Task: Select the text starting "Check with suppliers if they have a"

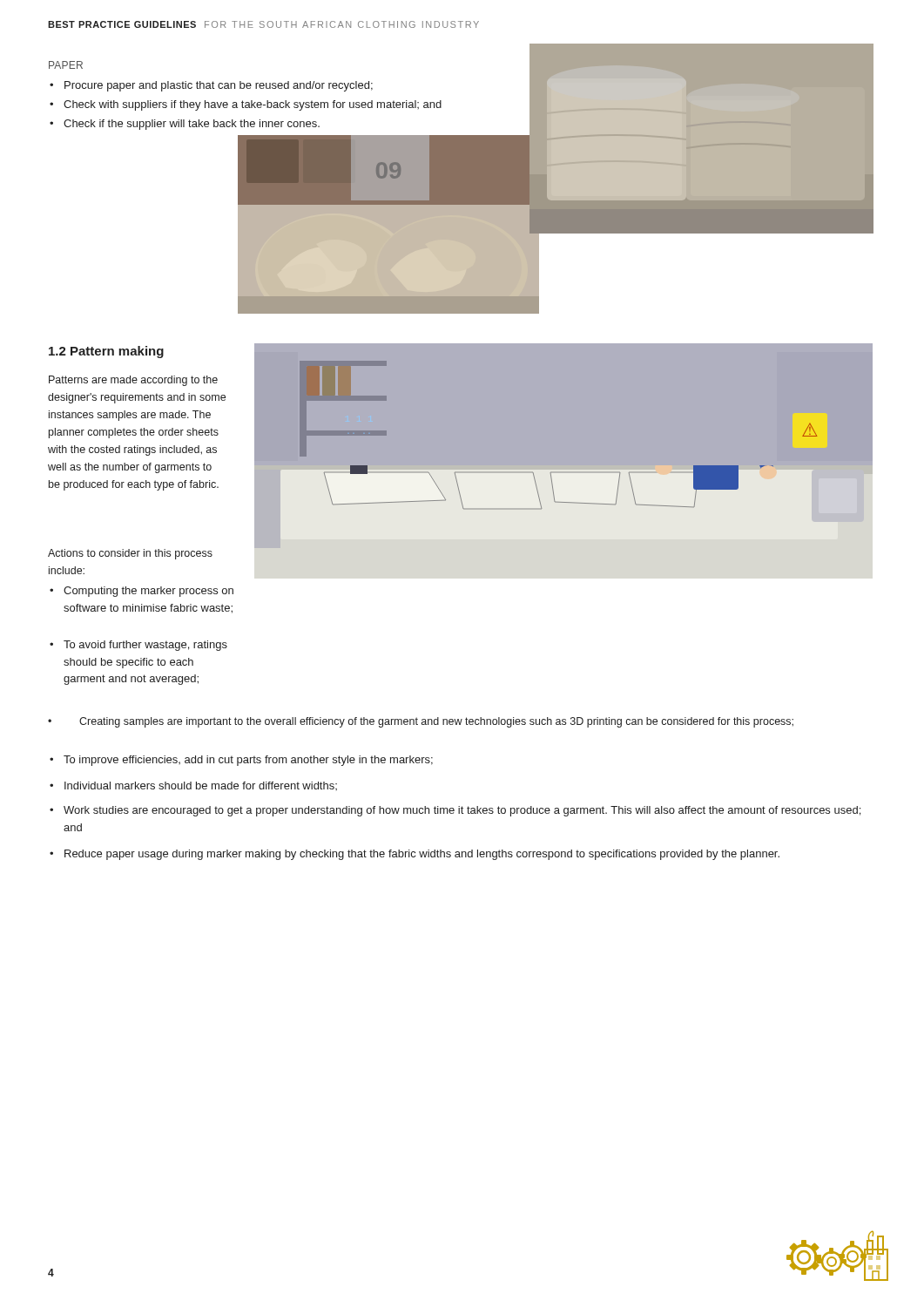Action: tap(279, 104)
